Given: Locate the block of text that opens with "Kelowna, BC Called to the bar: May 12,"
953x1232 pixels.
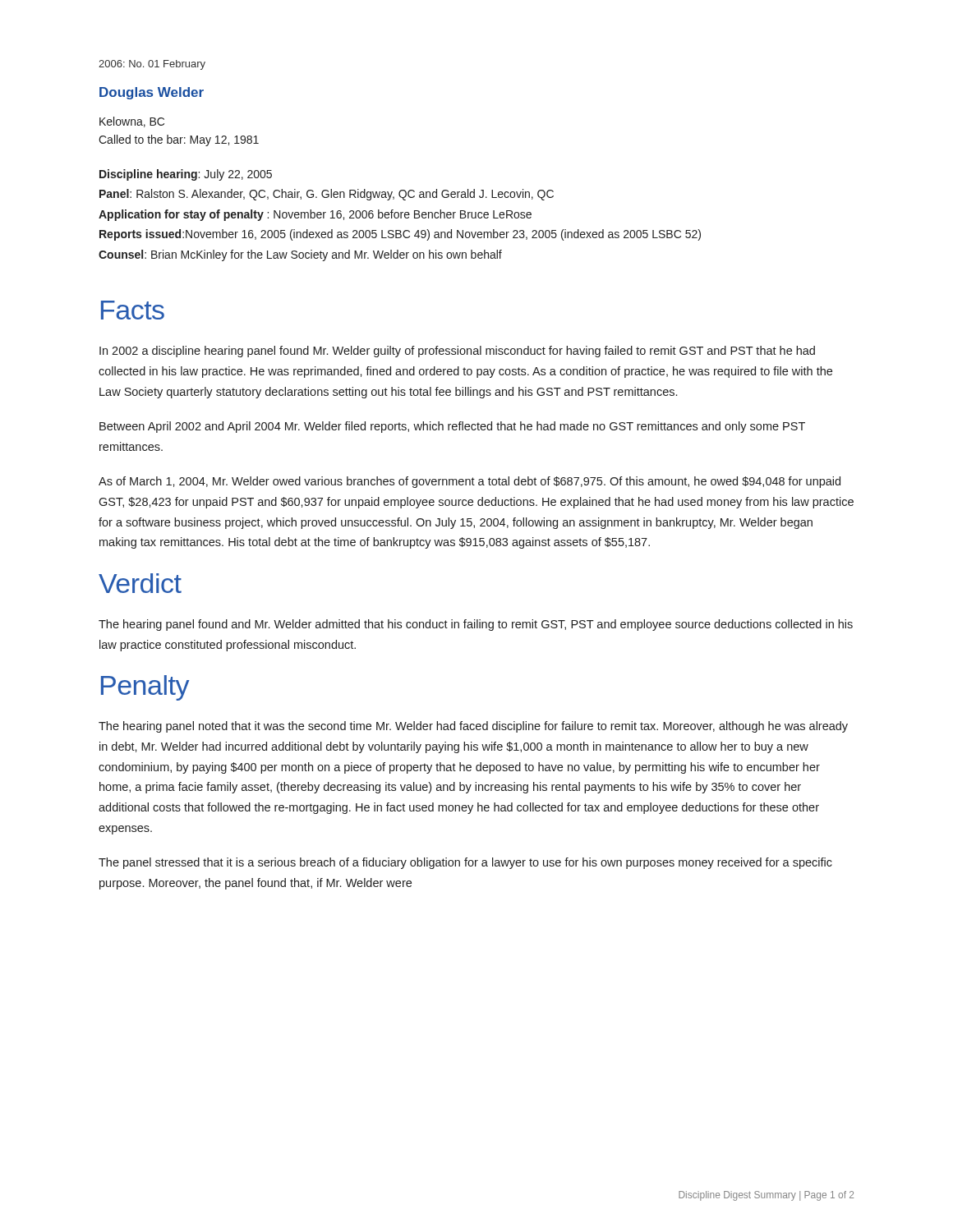Looking at the screenshot, I should (x=179, y=131).
